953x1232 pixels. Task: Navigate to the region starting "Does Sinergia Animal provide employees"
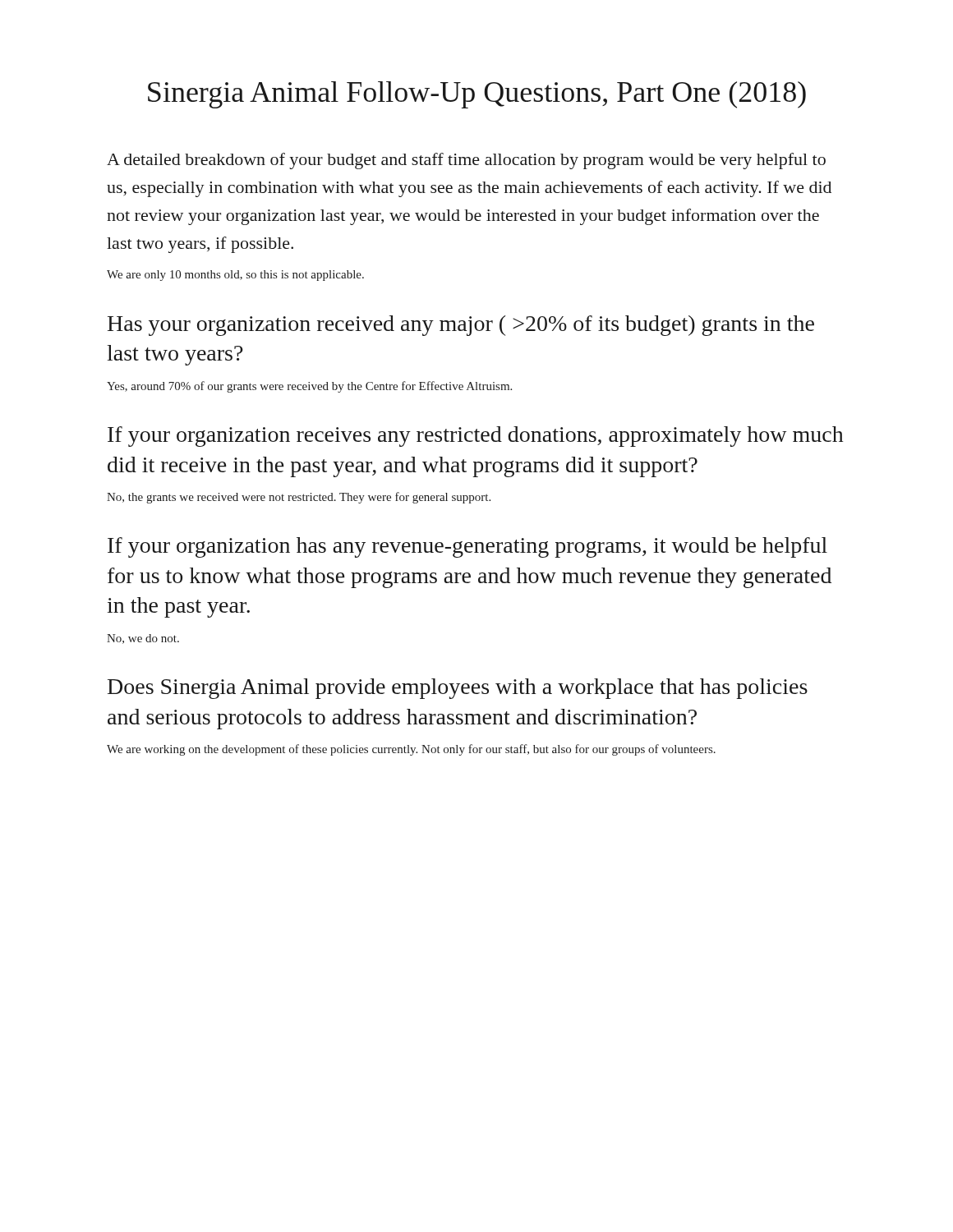tap(457, 701)
